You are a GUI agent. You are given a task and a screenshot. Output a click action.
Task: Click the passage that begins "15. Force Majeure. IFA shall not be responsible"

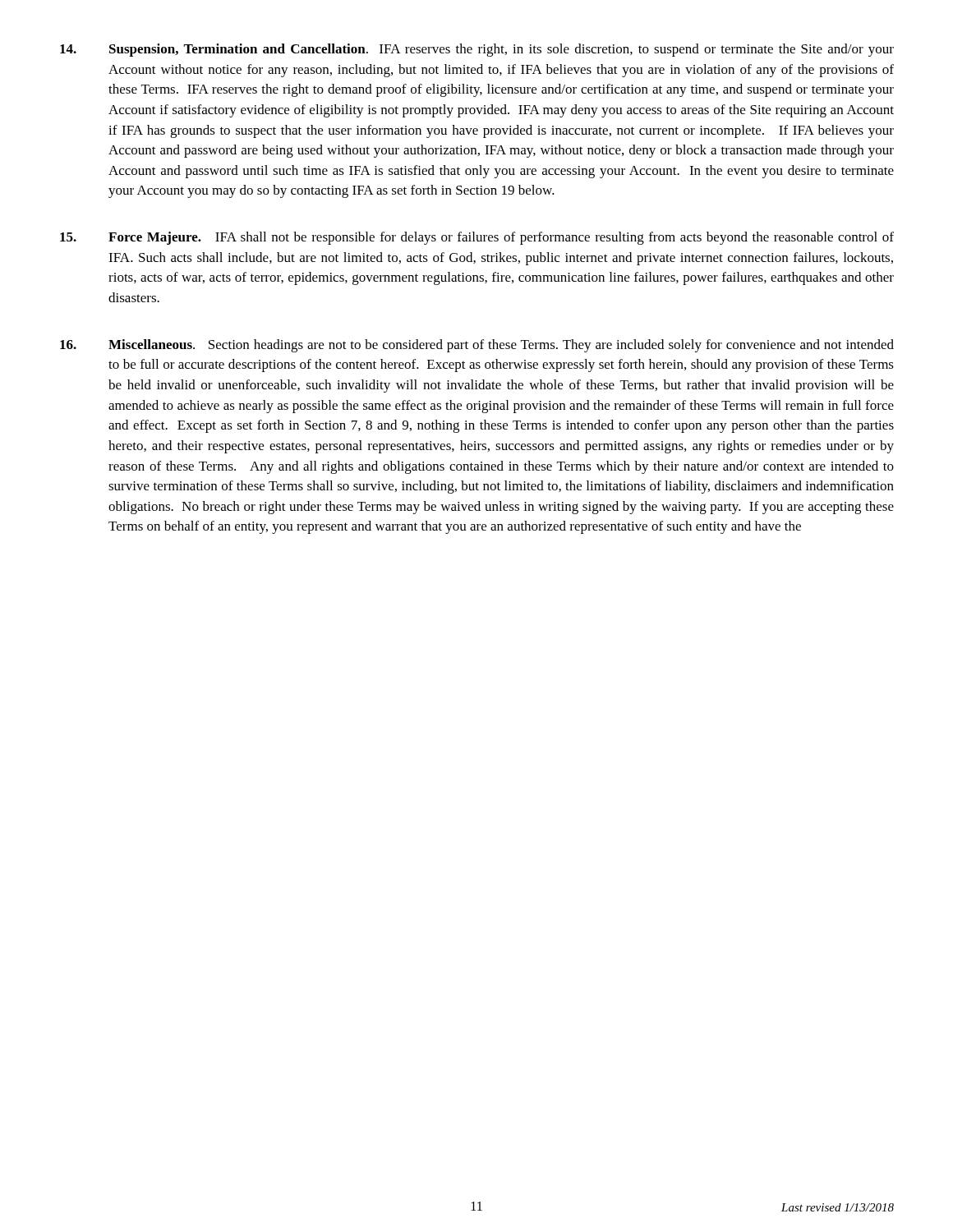pyautogui.click(x=476, y=268)
